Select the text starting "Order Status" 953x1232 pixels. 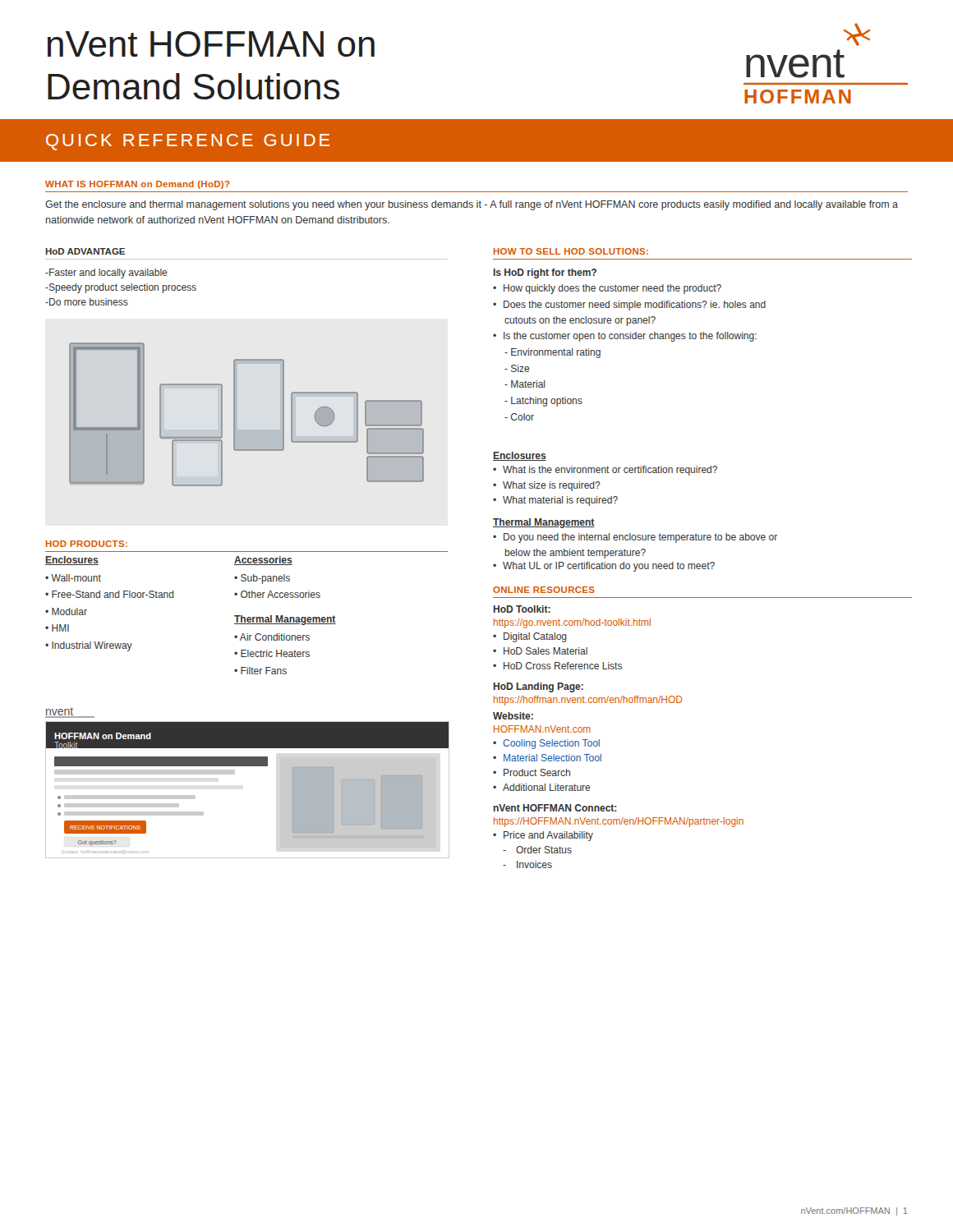point(537,850)
